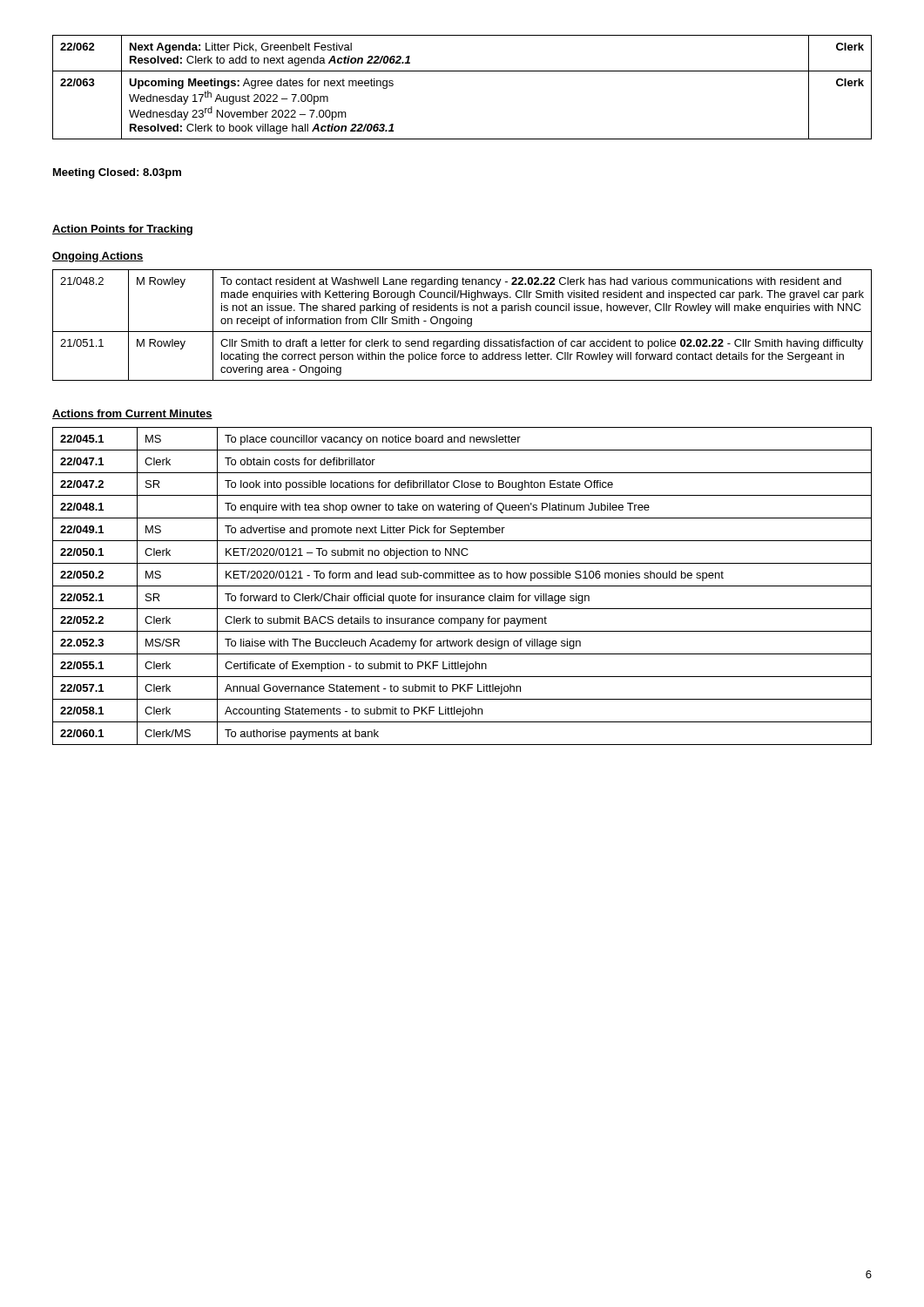Locate the table with the text "KET/2020/0121 – To submit"

(x=462, y=586)
